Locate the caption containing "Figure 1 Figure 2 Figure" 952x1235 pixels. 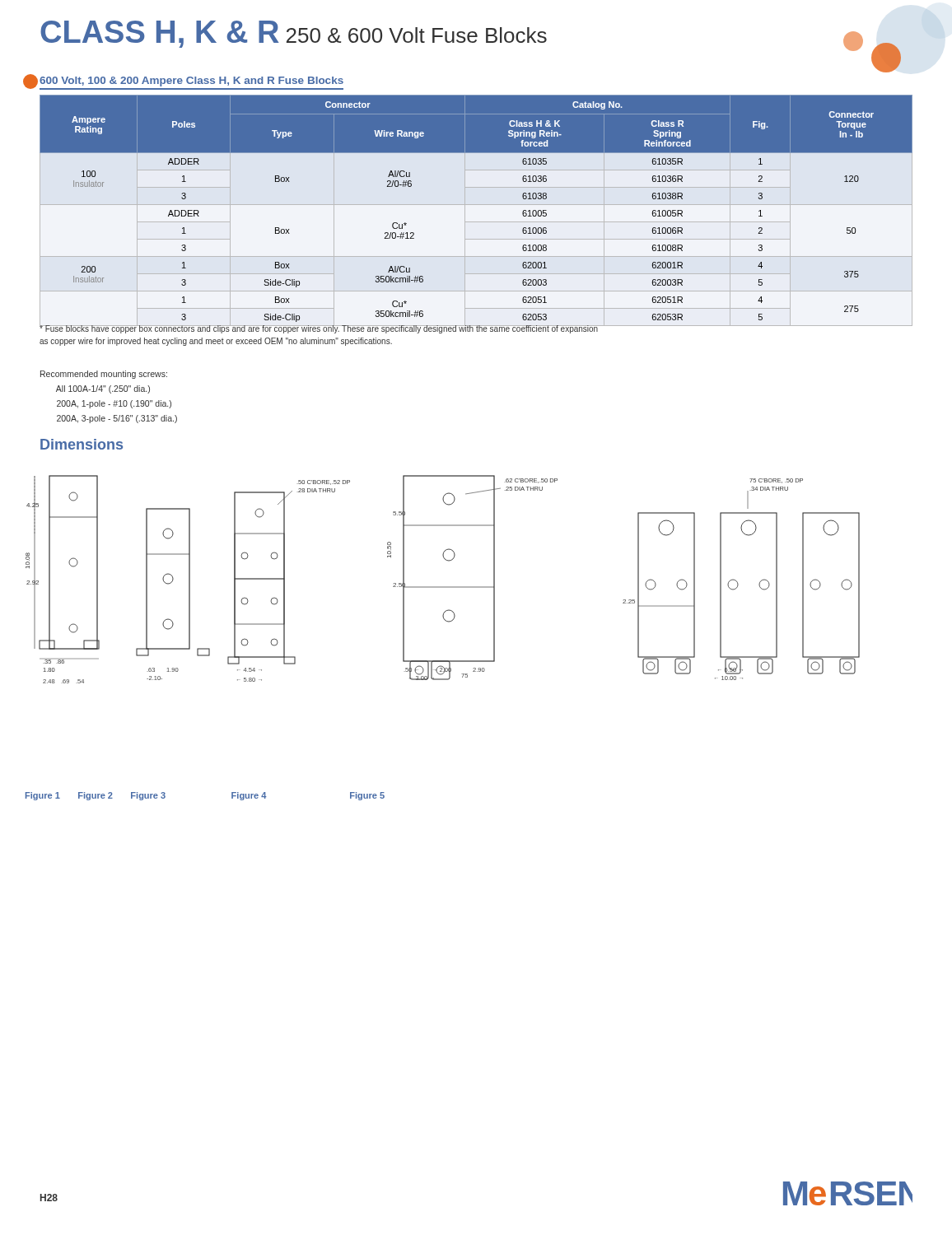(x=40, y=796)
